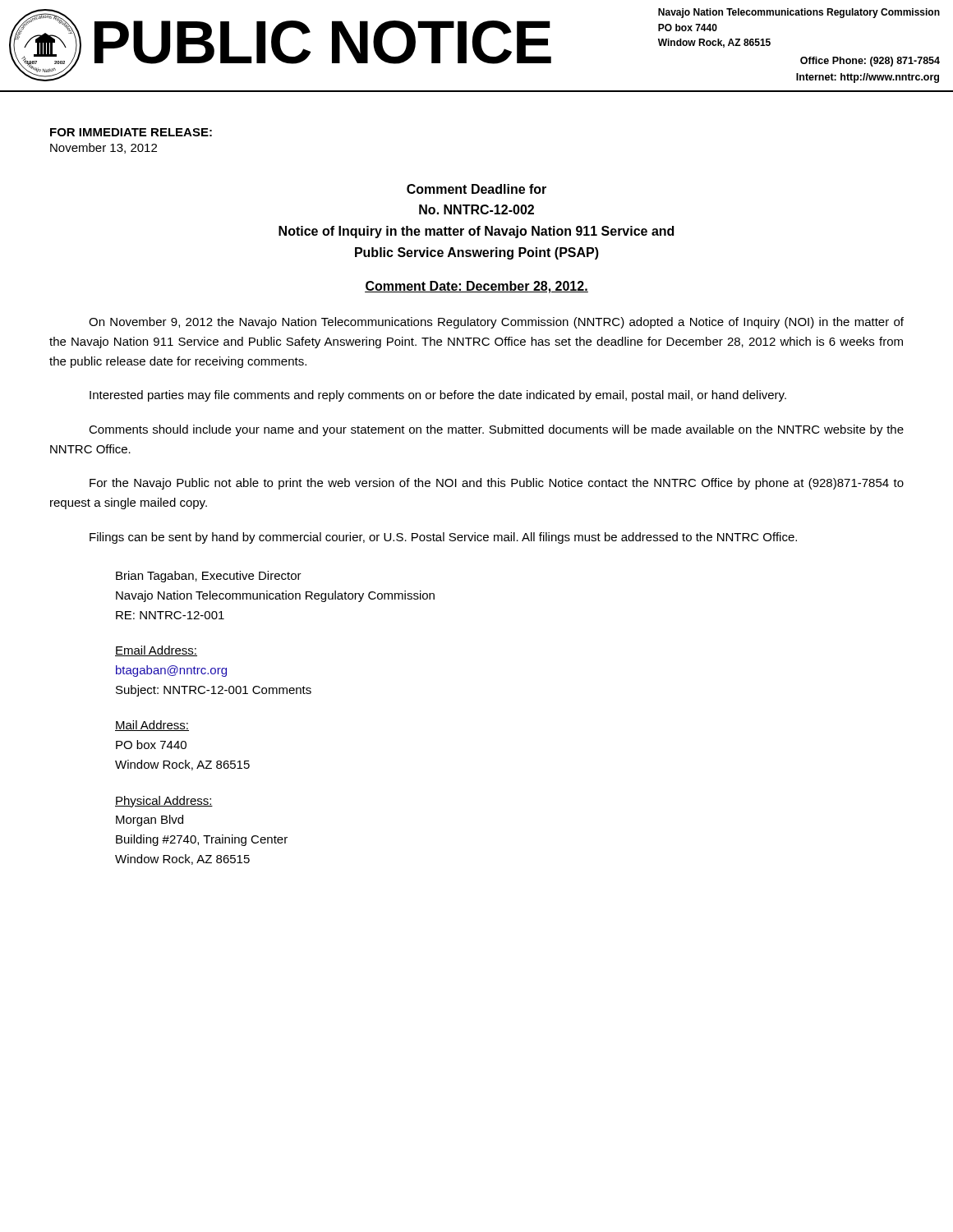This screenshot has width=953, height=1232.
Task: Point to the block beginning "Brian Tagaban, Executive Director"
Action: [x=275, y=595]
